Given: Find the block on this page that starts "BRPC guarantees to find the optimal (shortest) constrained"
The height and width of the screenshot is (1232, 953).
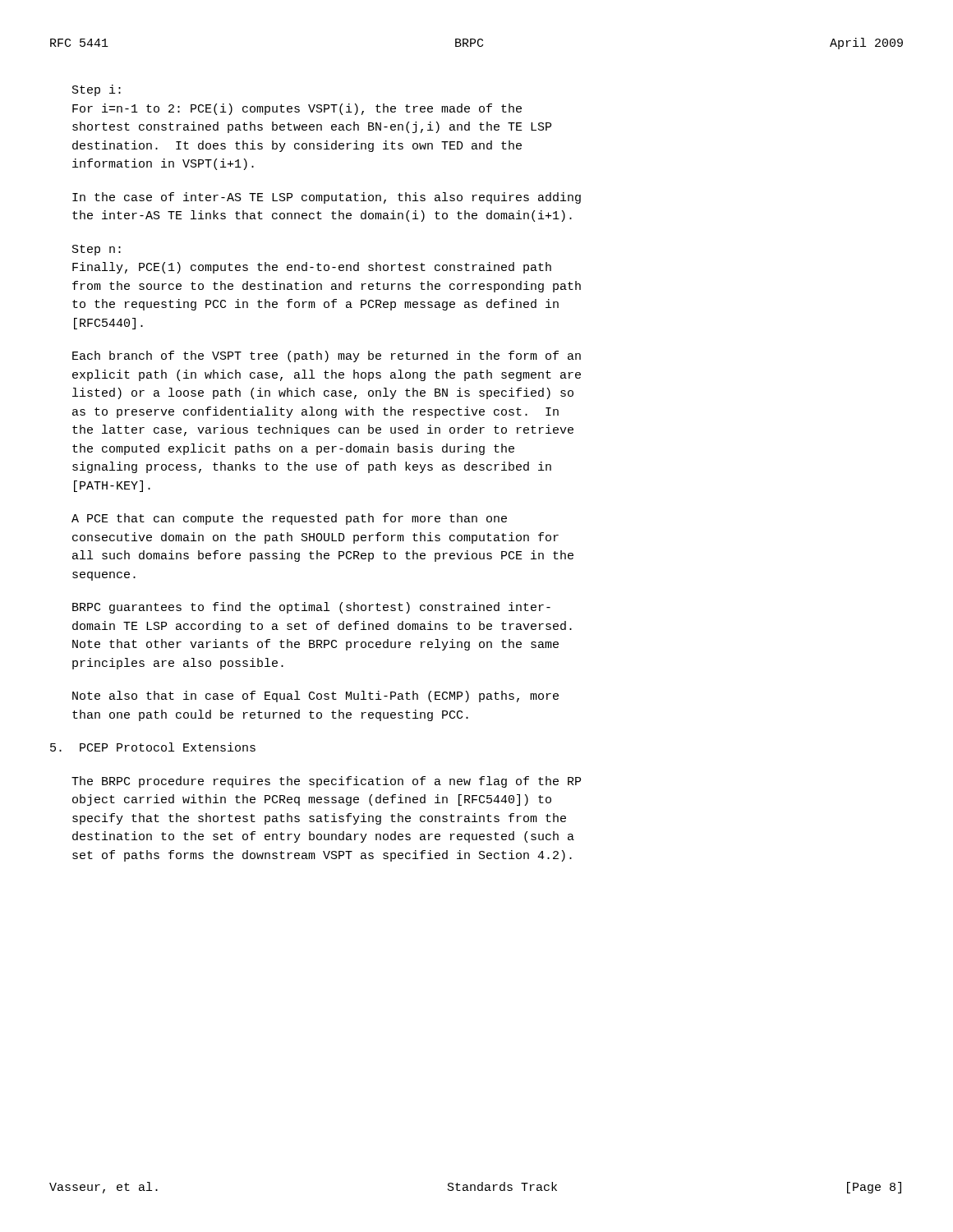Looking at the screenshot, I should [312, 636].
